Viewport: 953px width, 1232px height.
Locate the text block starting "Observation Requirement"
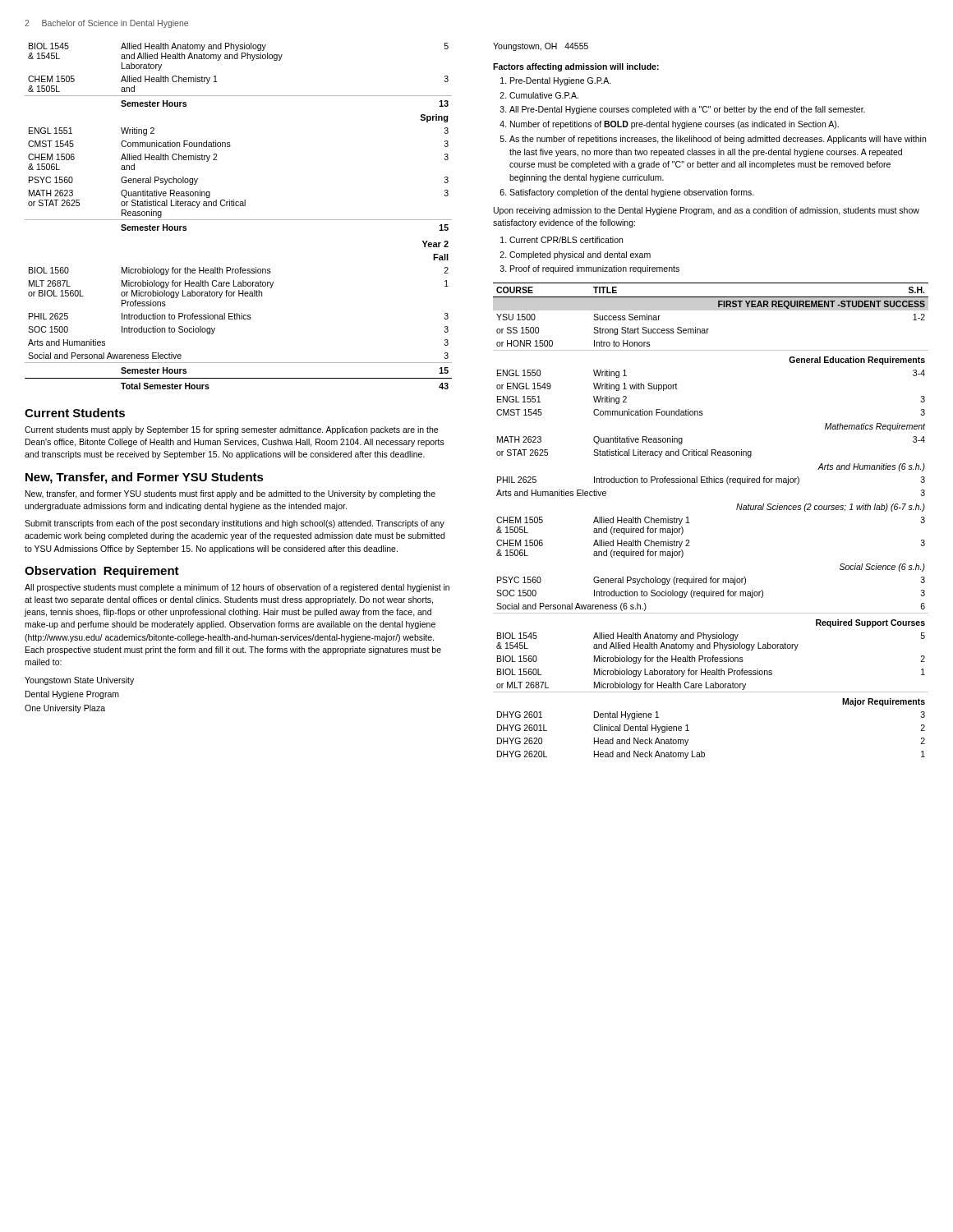click(x=102, y=570)
